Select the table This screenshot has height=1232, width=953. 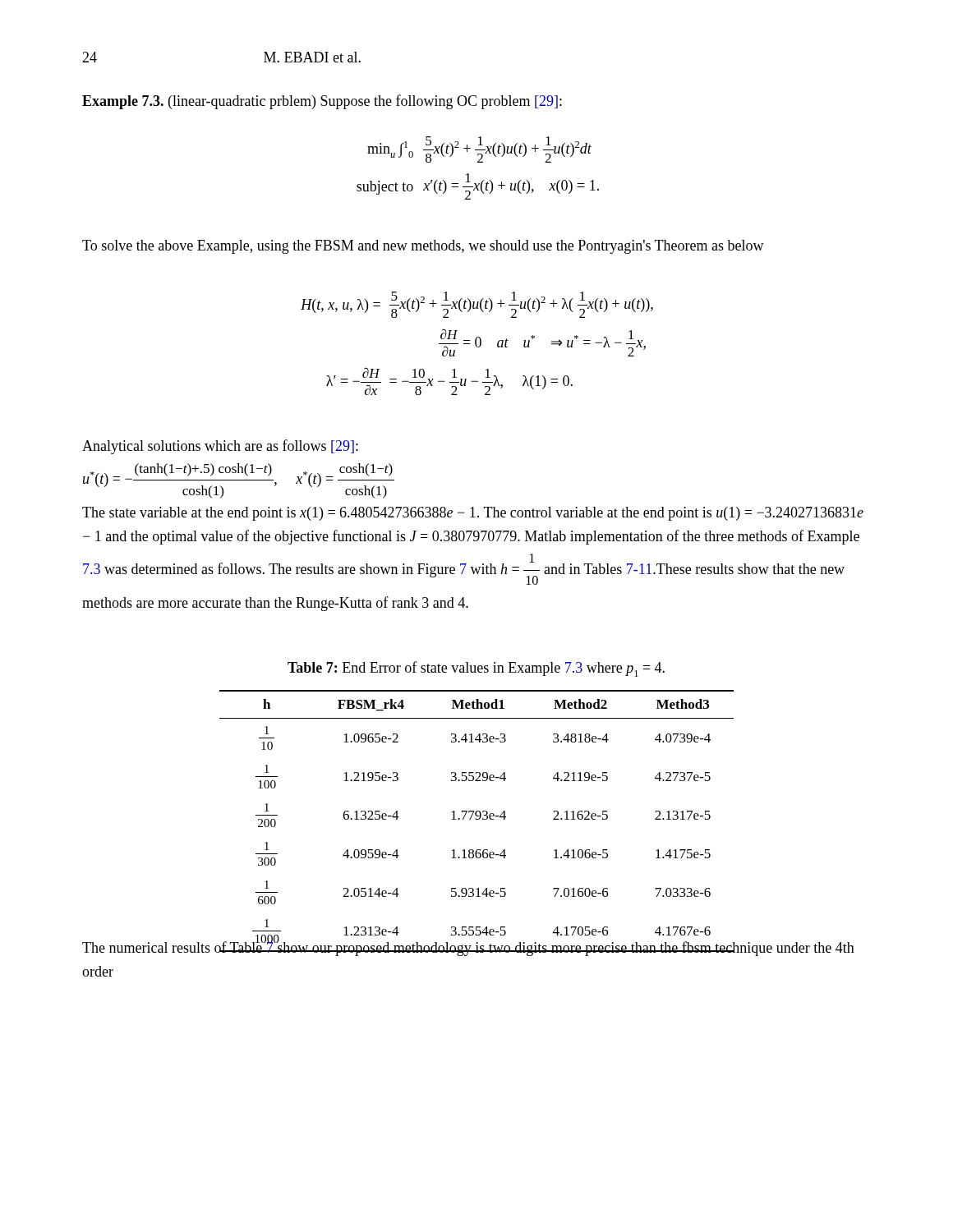click(476, 821)
